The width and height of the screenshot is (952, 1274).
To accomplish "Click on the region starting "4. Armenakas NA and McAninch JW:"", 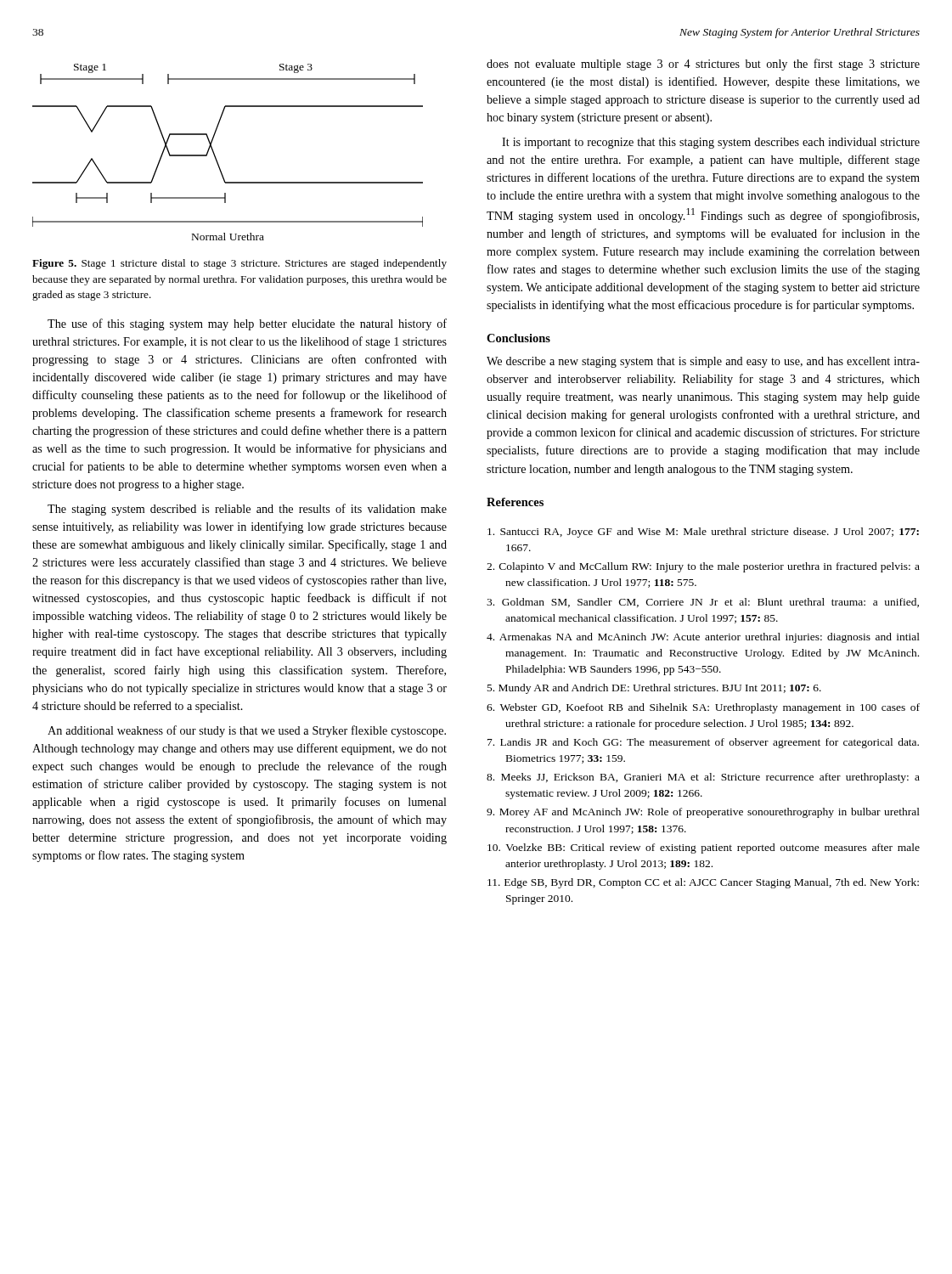I will coord(703,653).
